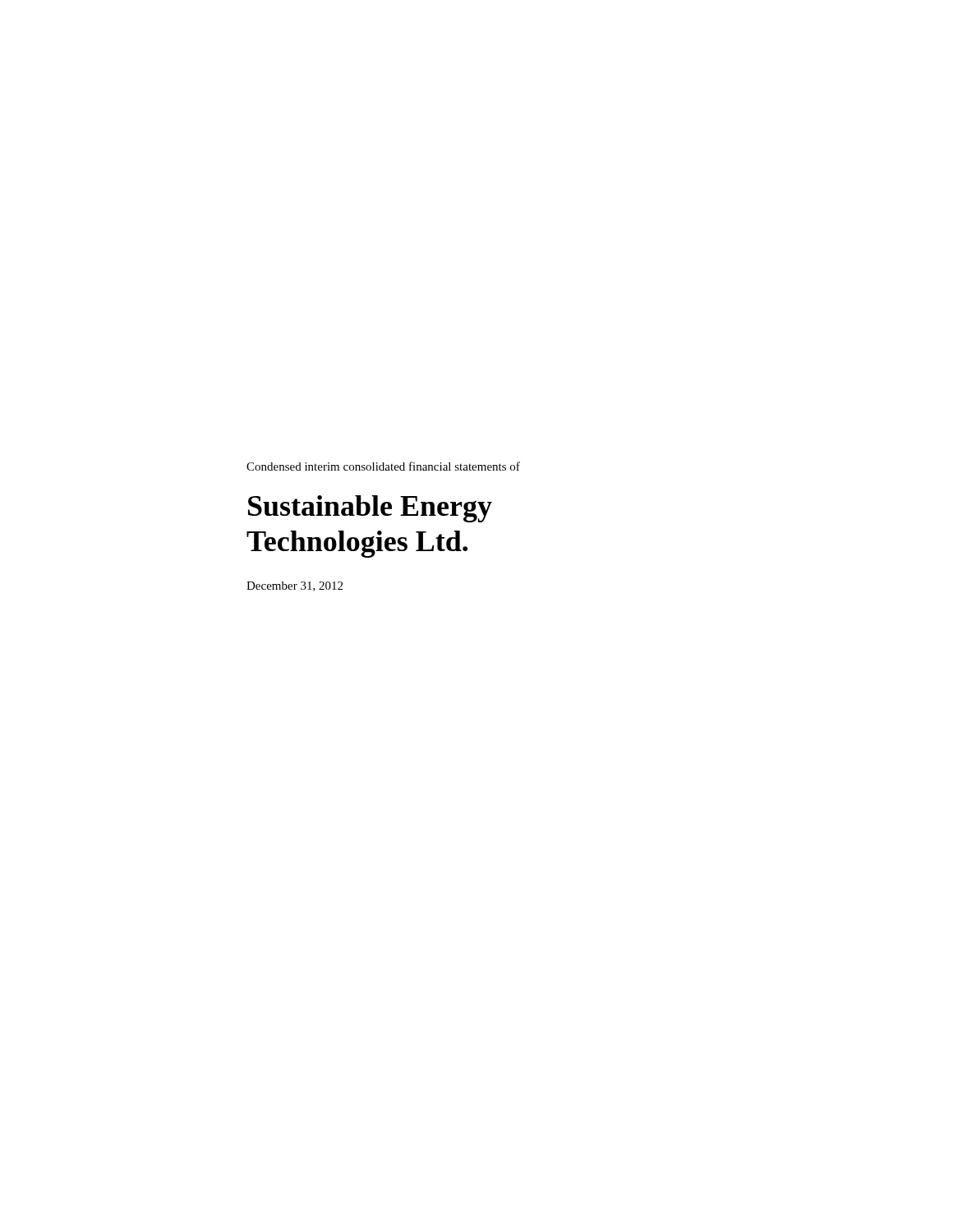The width and height of the screenshot is (953, 1232).
Task: Click the title
Action: tap(369, 524)
